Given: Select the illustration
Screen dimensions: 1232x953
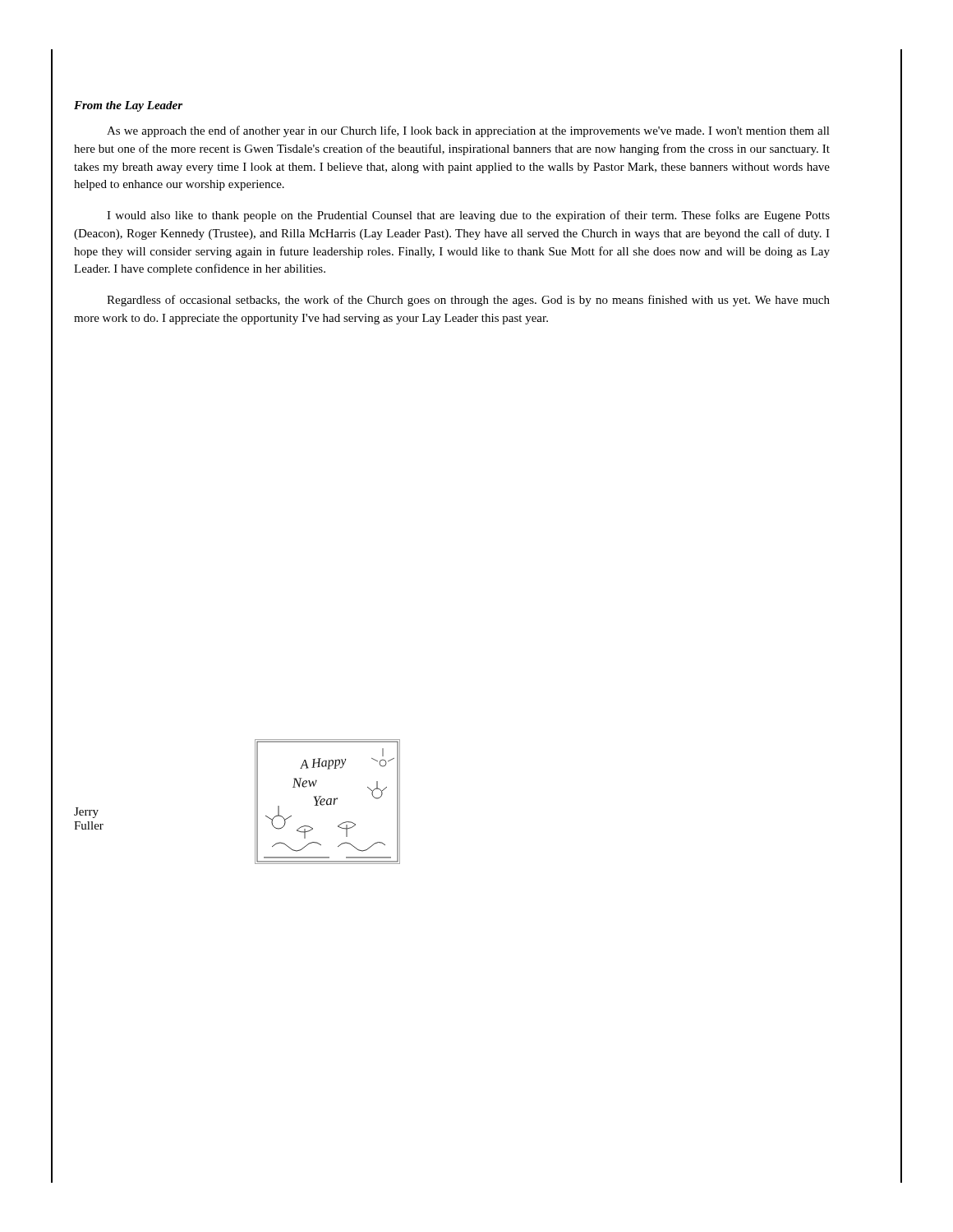Looking at the screenshot, I should (x=327, y=803).
